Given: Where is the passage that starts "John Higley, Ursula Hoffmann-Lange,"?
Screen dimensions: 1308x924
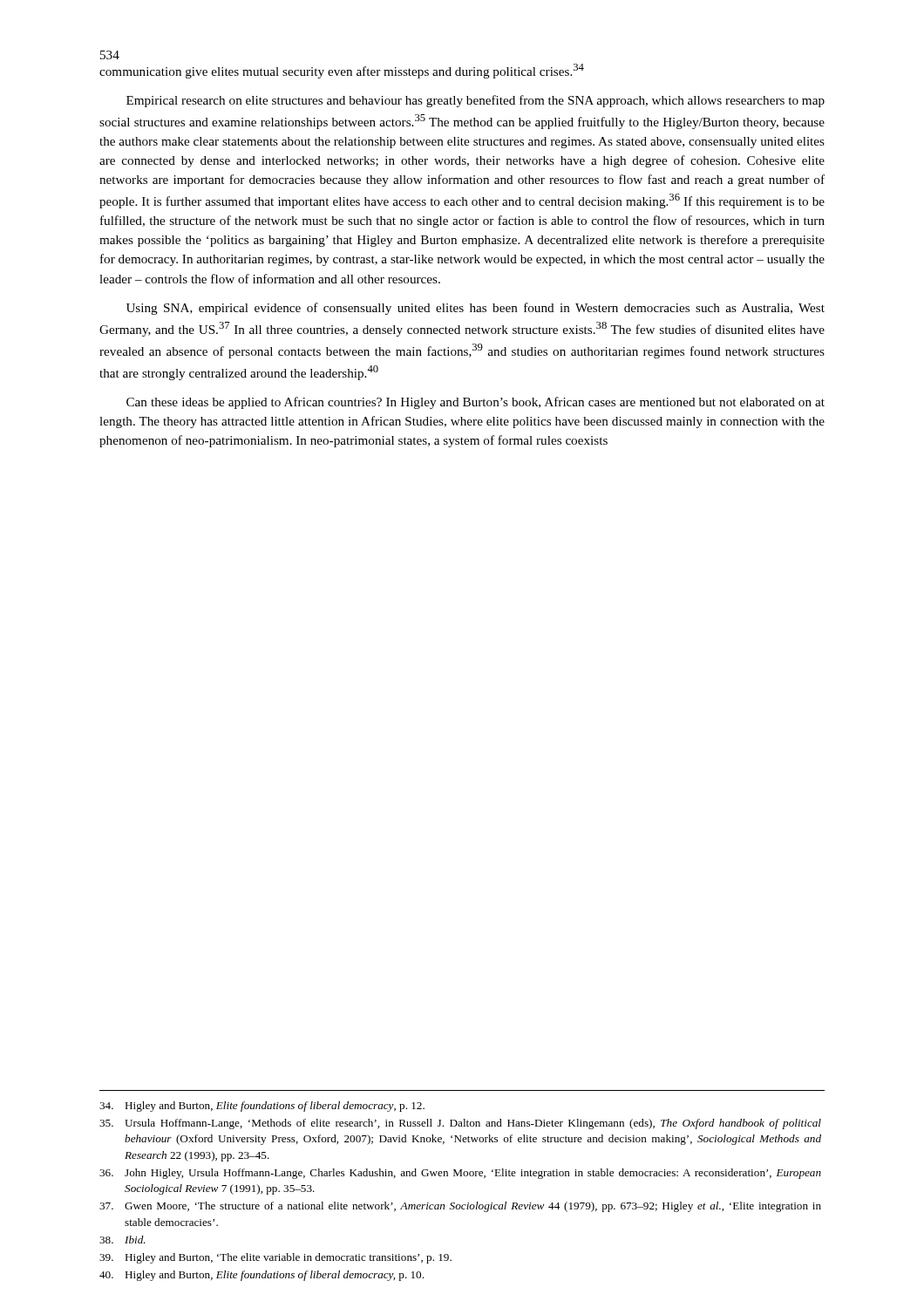Looking at the screenshot, I should click(x=460, y=1181).
